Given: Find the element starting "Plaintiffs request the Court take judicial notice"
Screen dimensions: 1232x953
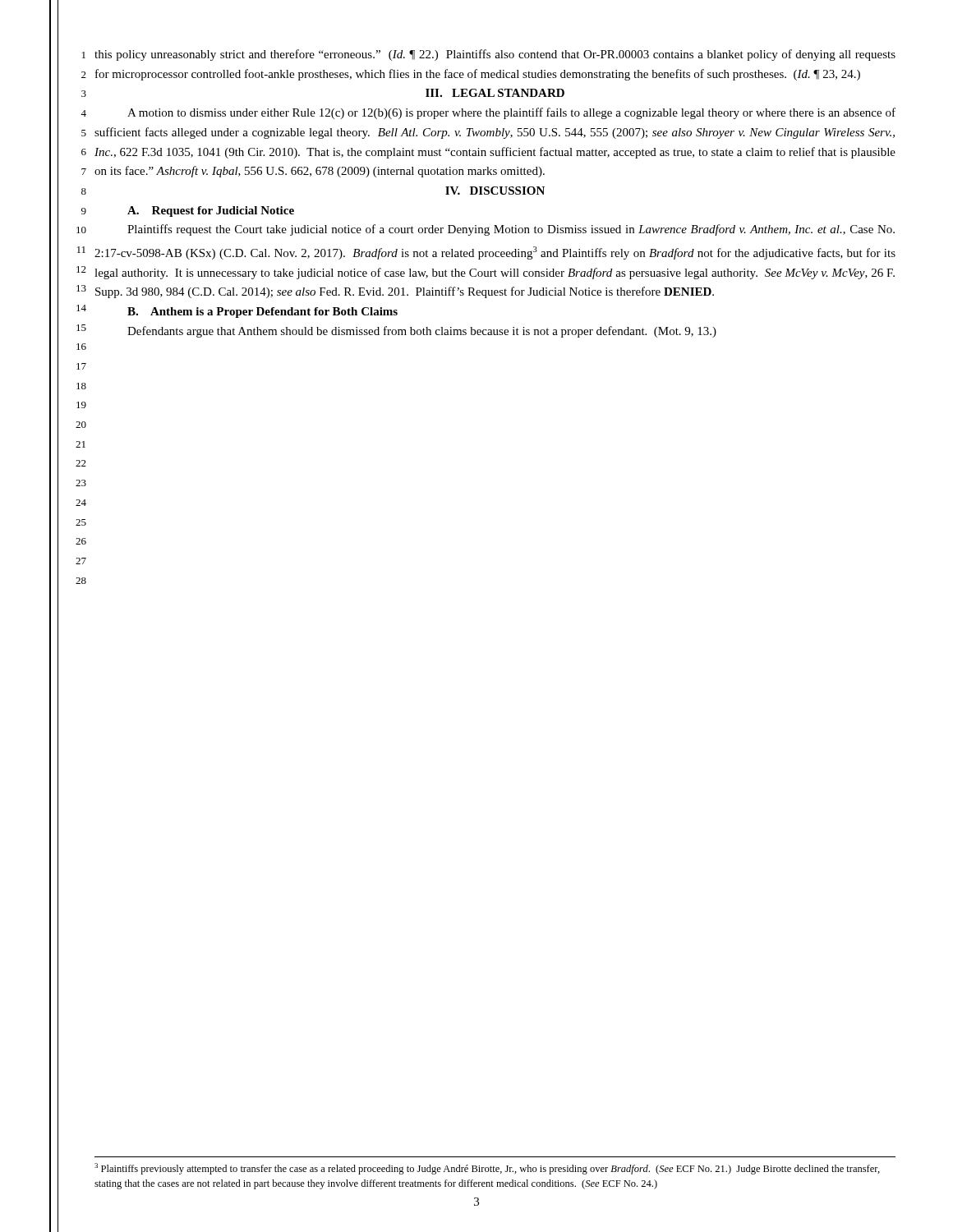Looking at the screenshot, I should pos(495,261).
